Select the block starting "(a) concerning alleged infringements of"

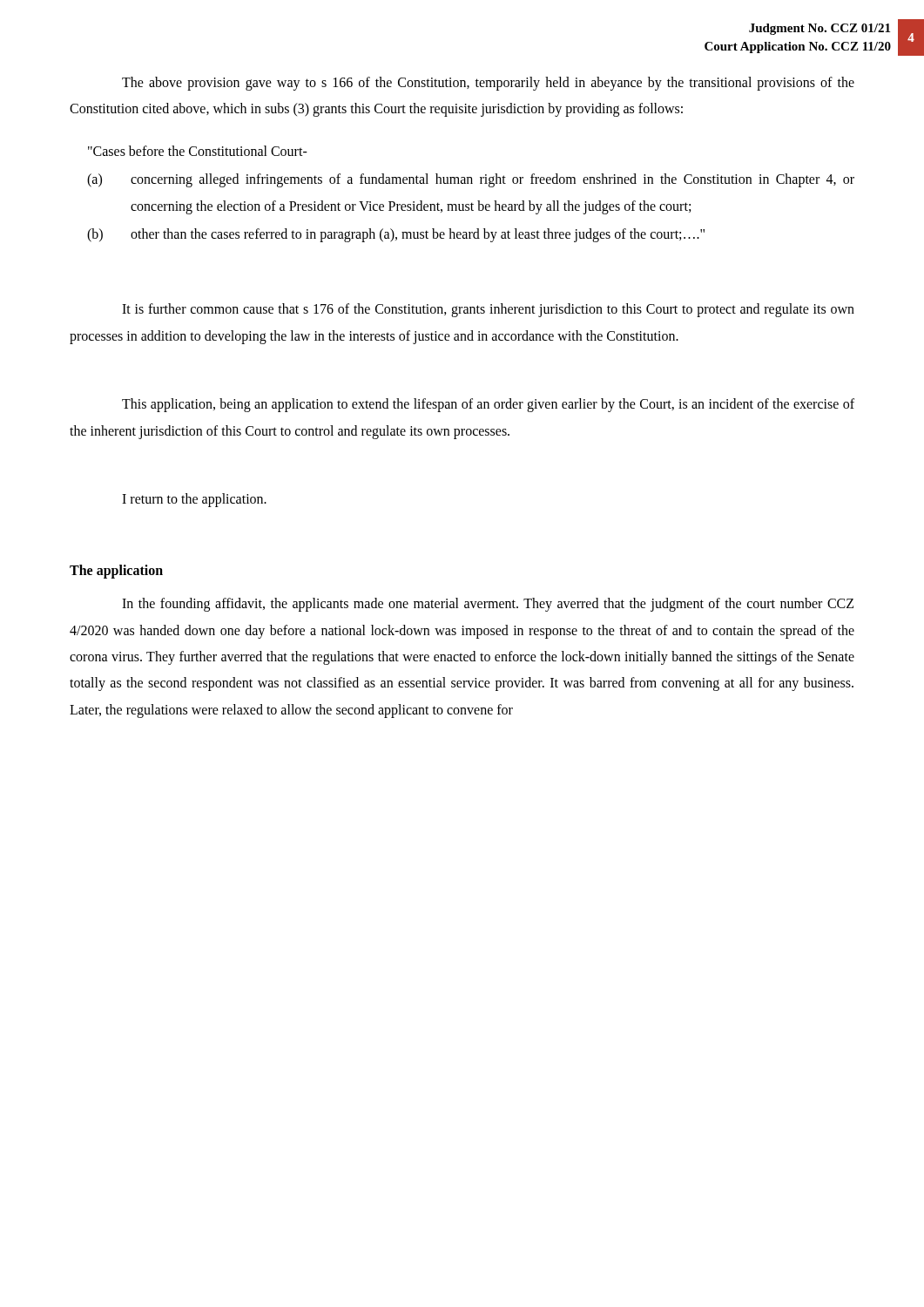471,193
